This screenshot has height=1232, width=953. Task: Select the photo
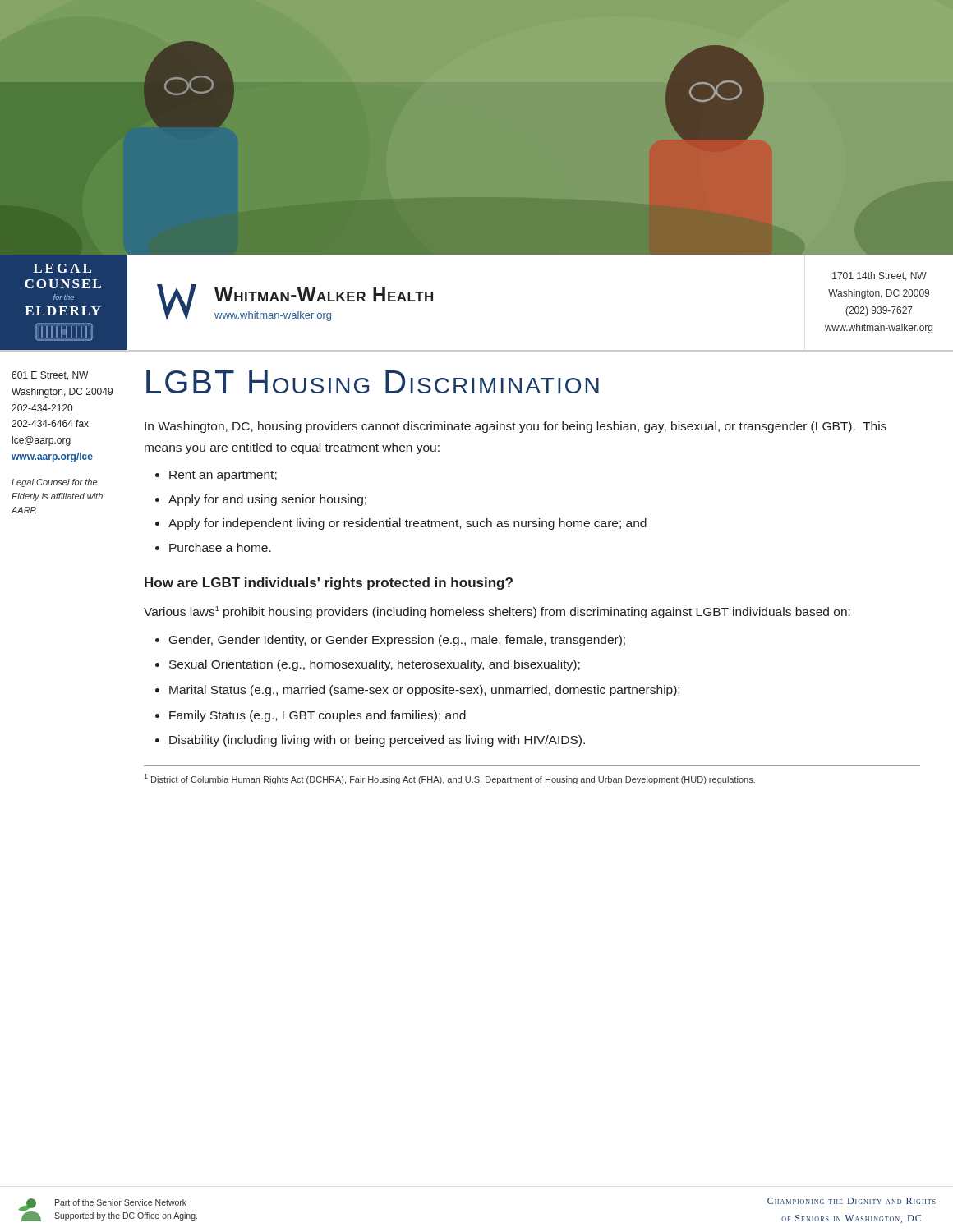tap(476, 127)
